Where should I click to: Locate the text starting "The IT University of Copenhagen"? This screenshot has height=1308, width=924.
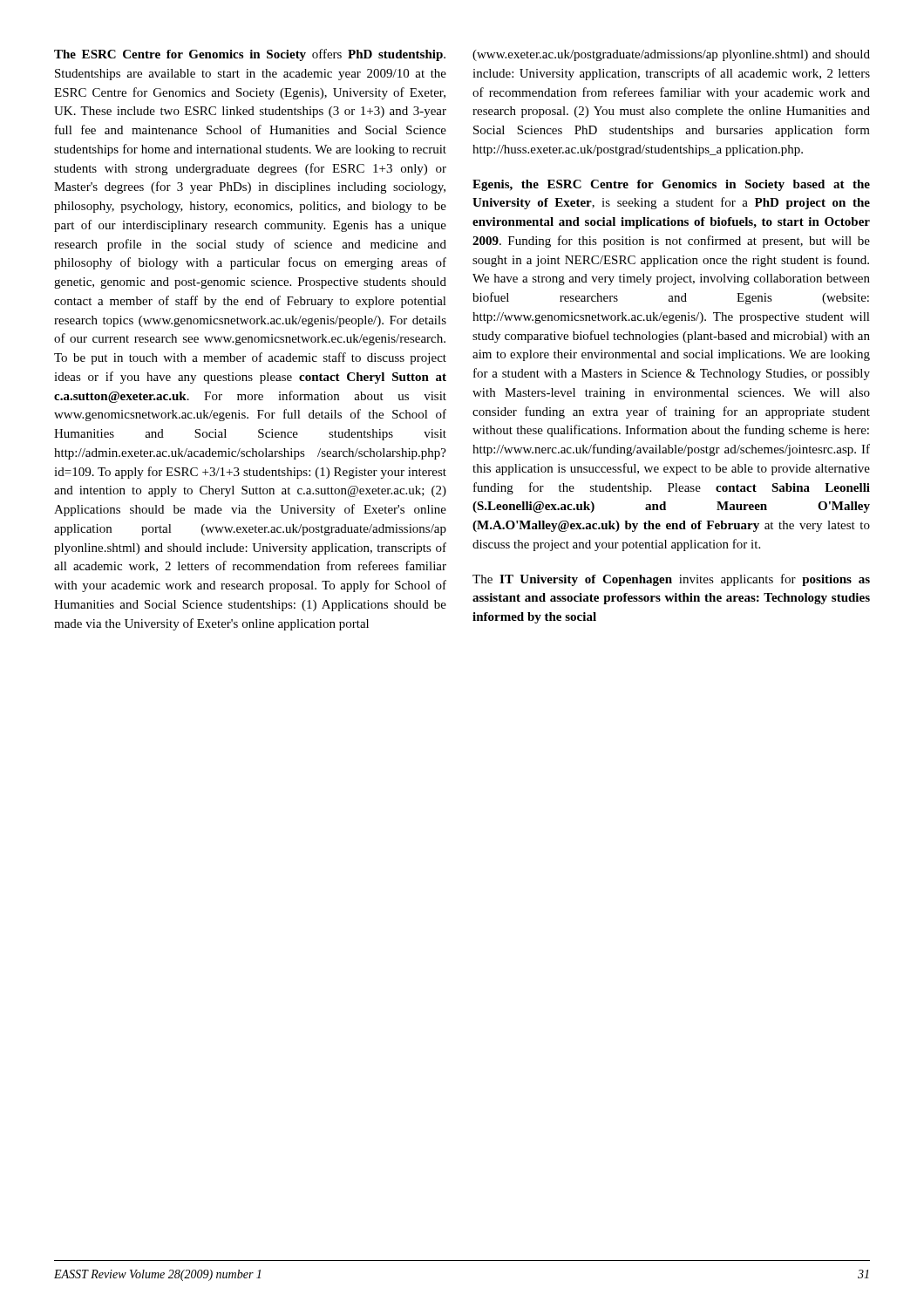[671, 598]
